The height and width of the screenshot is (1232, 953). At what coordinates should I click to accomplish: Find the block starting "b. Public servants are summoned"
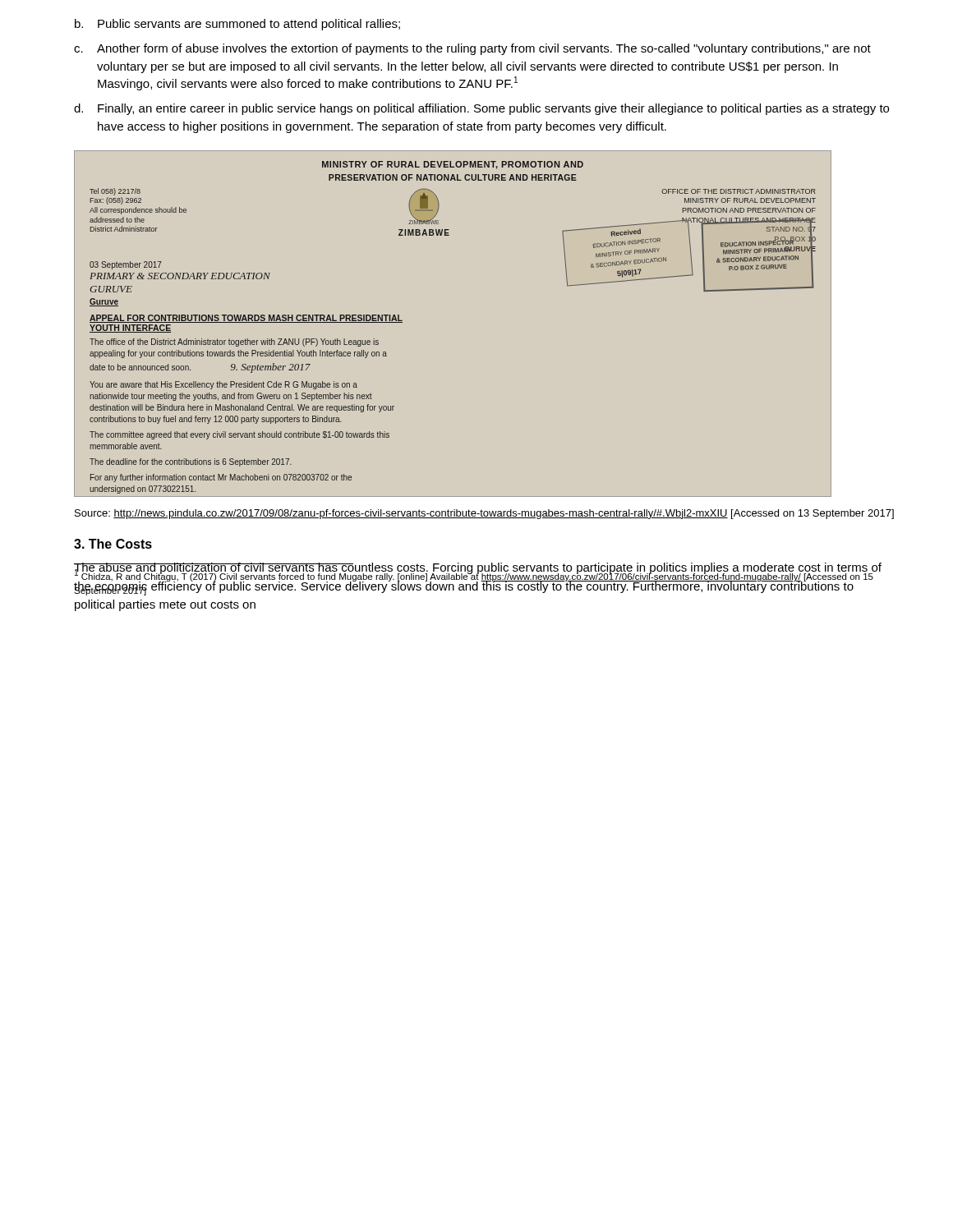tap(237, 25)
